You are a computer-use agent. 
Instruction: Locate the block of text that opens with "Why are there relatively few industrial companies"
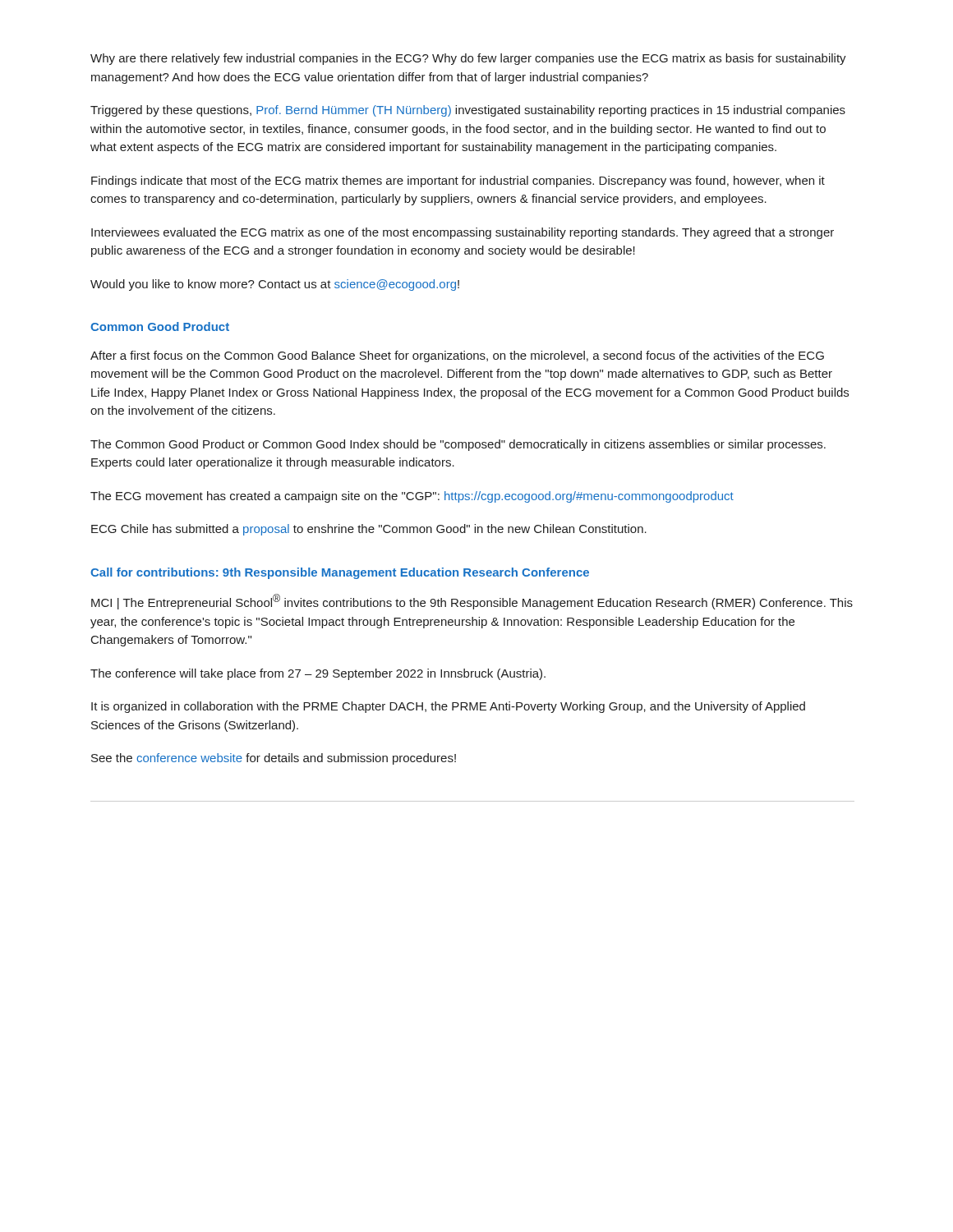coord(472,68)
